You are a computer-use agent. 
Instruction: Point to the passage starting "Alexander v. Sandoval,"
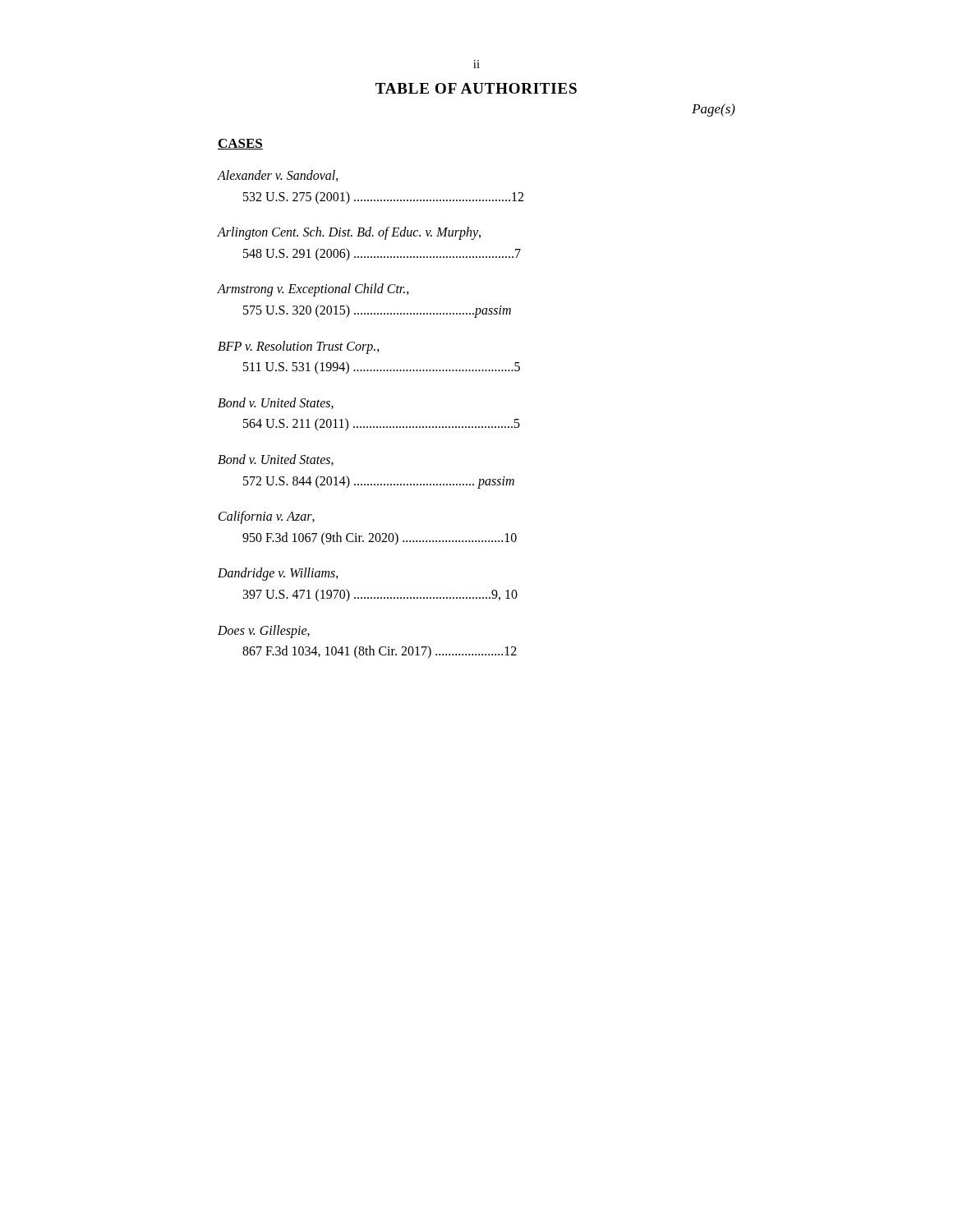(476, 188)
